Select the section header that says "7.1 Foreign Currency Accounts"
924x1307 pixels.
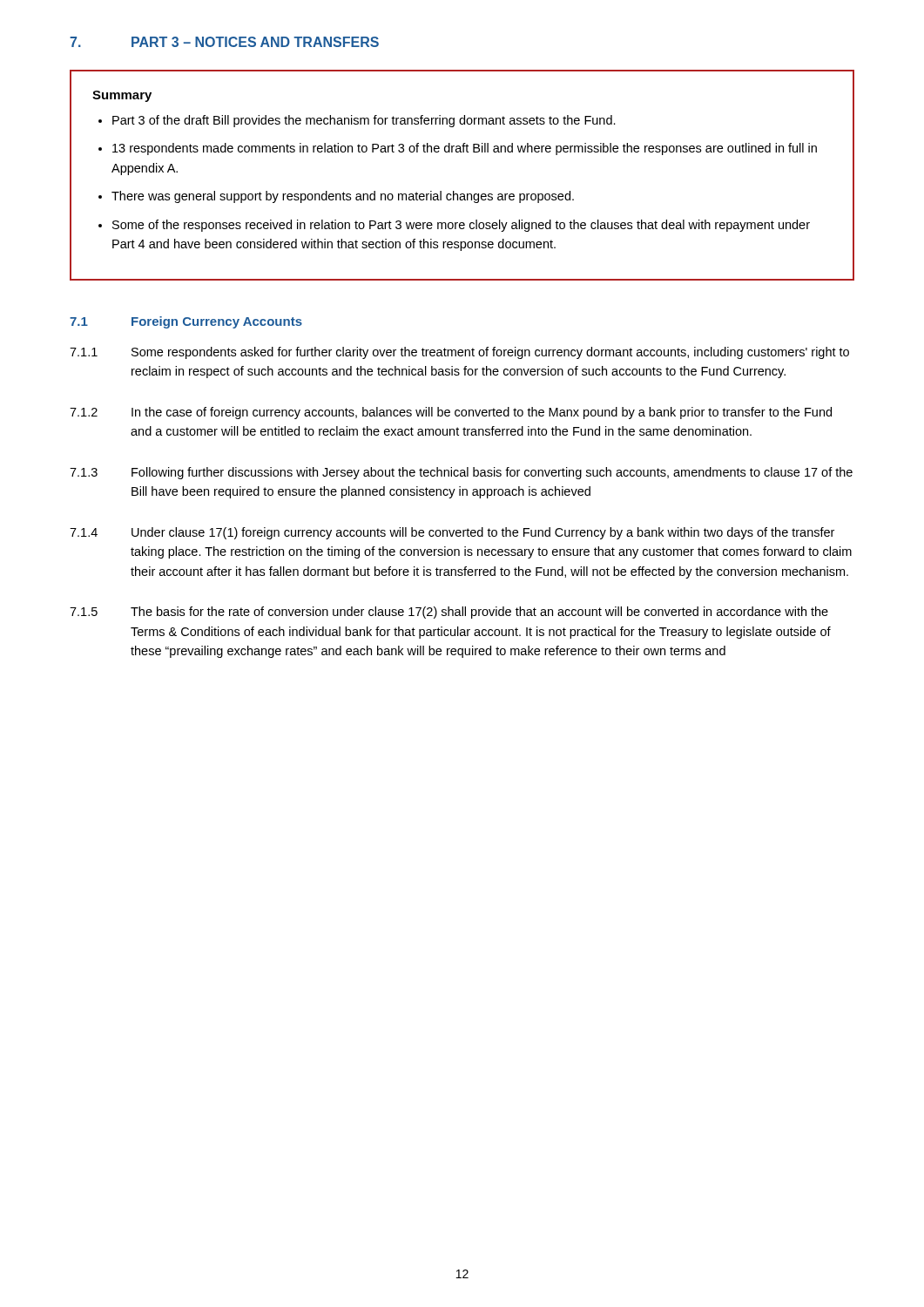(x=186, y=321)
